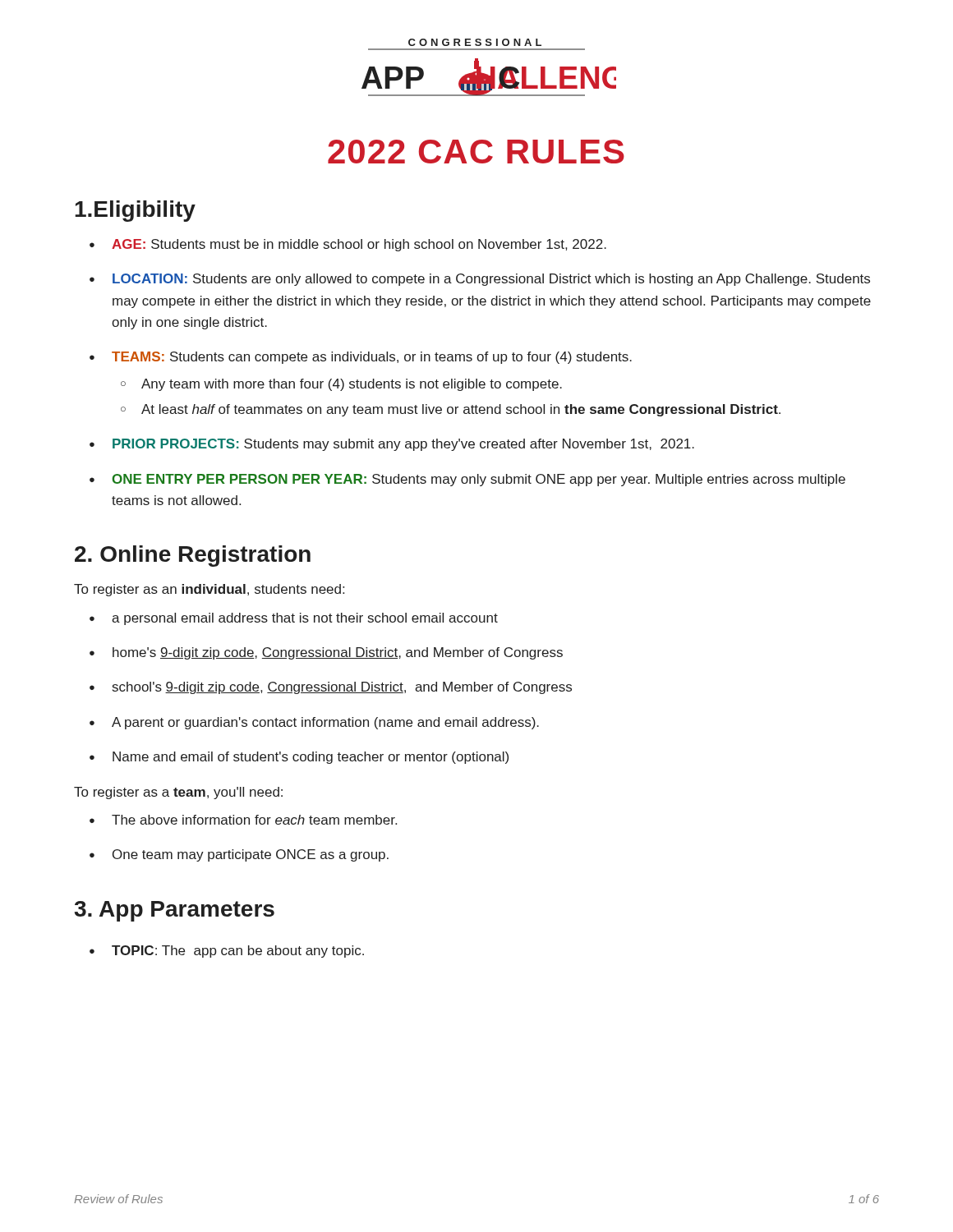Navigate to the passage starting "To register as an"
953x1232 pixels.
pyautogui.click(x=210, y=590)
